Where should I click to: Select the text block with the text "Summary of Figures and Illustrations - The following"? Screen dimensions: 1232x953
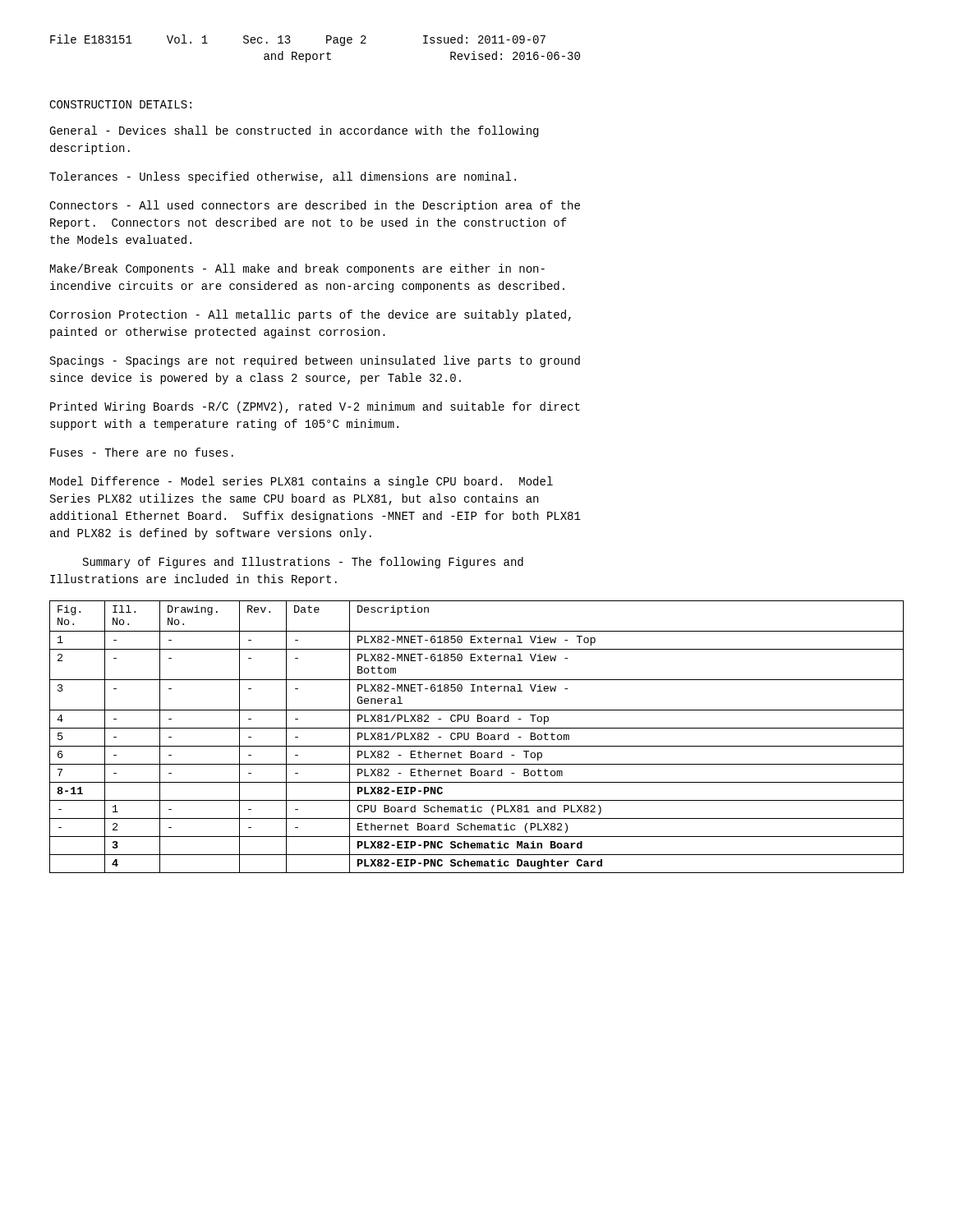click(x=287, y=571)
